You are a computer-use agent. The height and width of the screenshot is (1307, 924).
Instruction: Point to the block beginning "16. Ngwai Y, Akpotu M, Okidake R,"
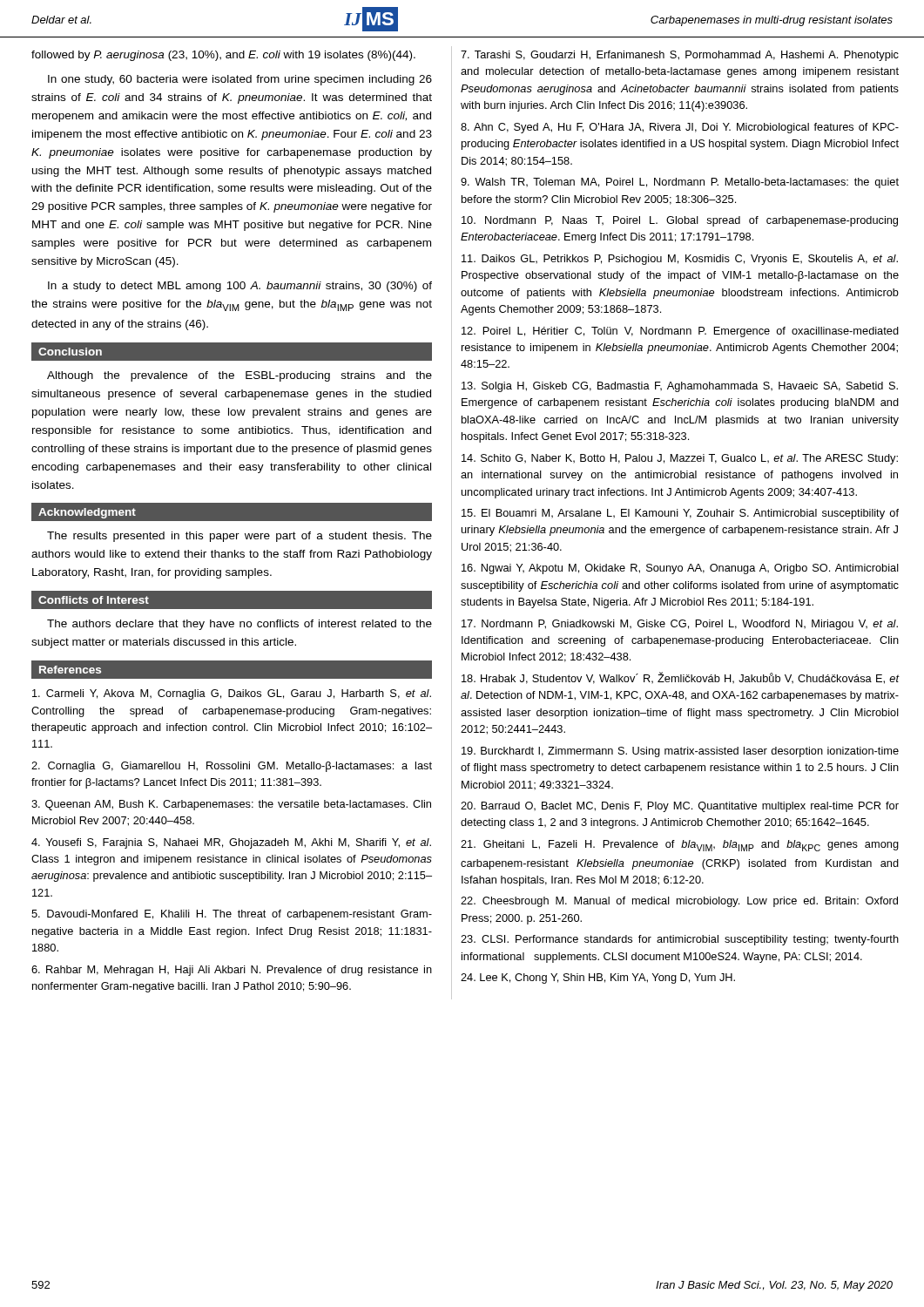(680, 585)
